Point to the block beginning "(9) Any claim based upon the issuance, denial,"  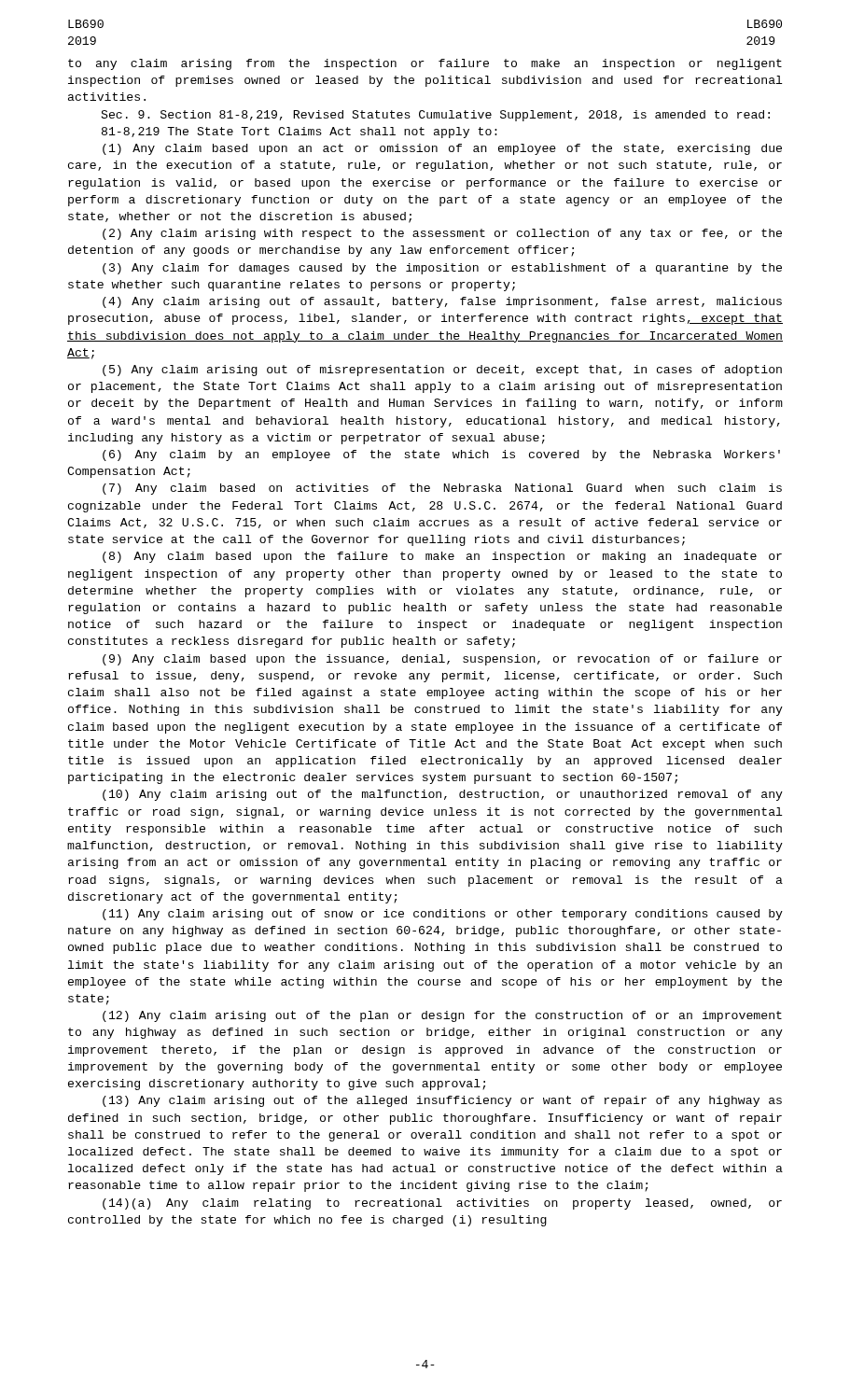click(x=425, y=719)
